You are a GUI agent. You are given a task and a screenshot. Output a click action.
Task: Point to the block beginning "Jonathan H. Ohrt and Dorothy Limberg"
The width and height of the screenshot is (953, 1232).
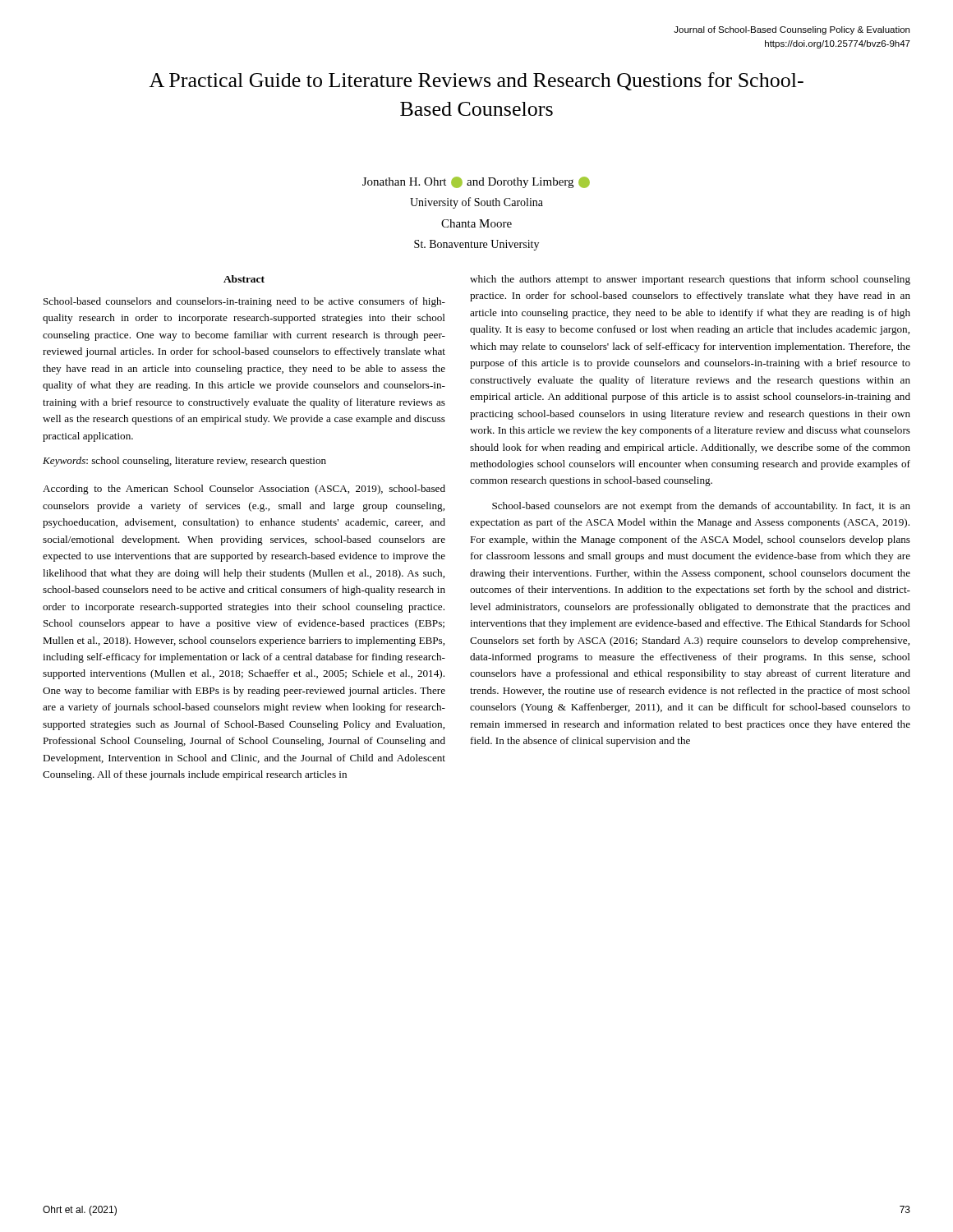(x=476, y=213)
